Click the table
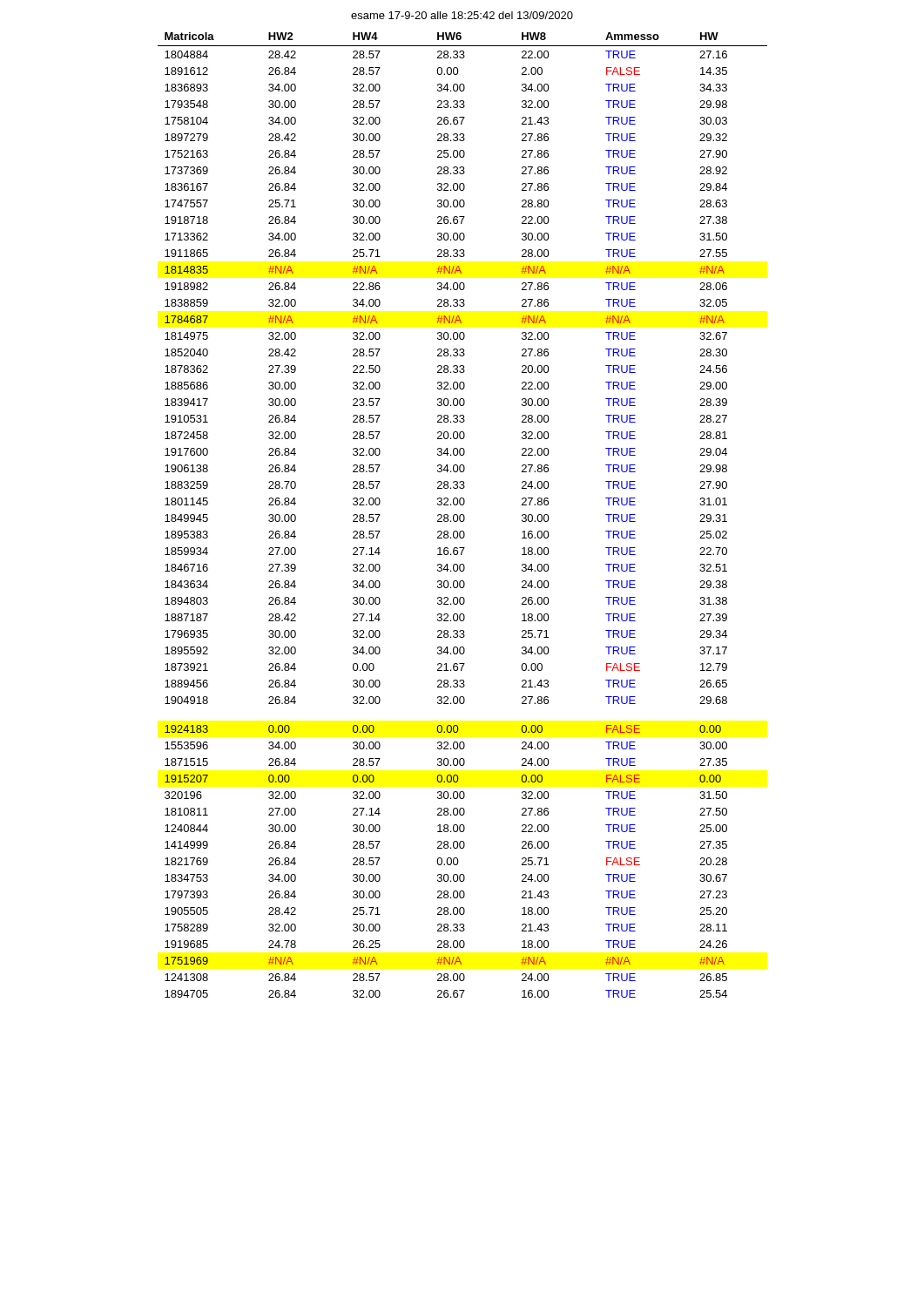The image size is (924, 1307). pyautogui.click(x=462, y=515)
